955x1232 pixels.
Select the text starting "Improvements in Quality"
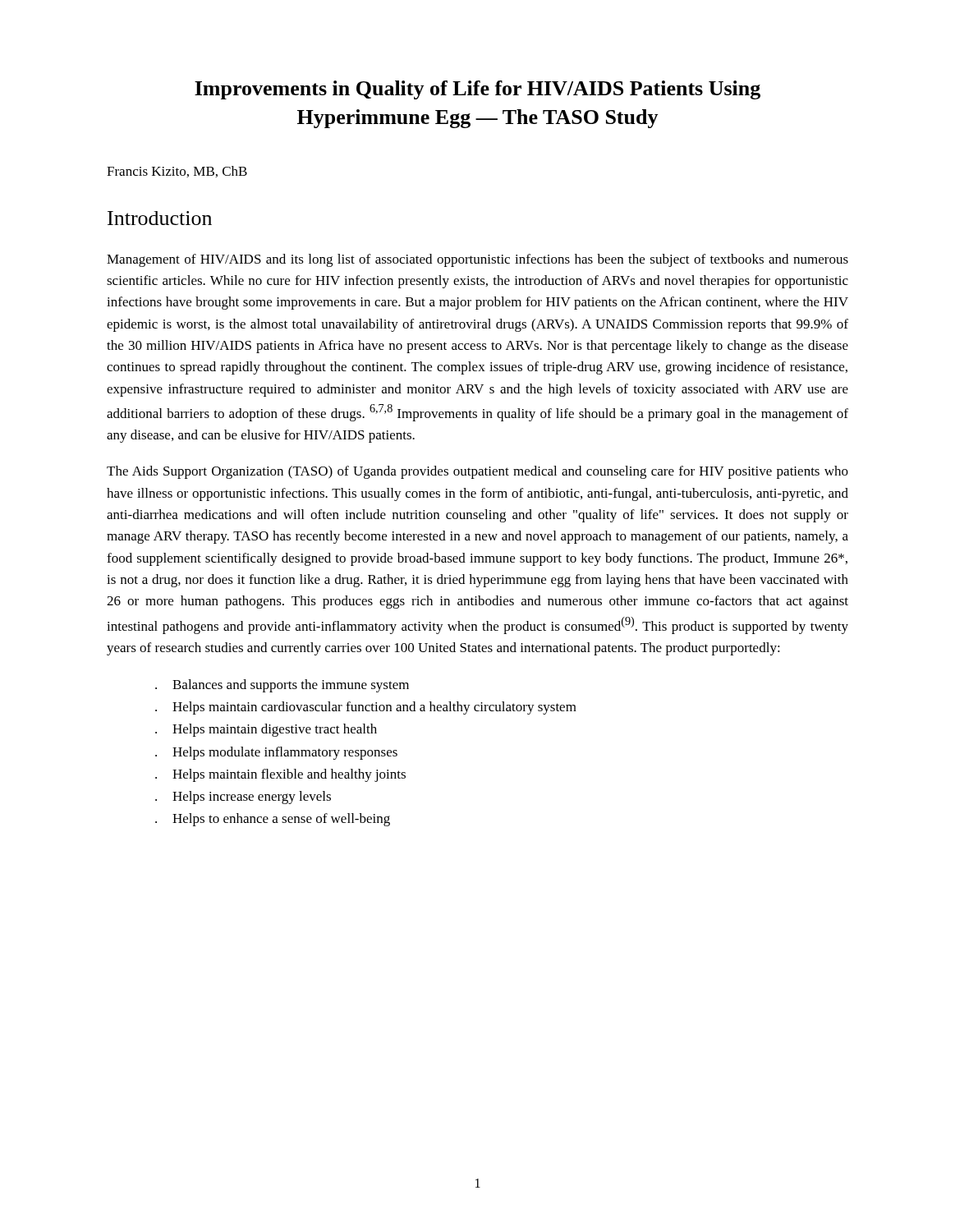[x=478, y=103]
